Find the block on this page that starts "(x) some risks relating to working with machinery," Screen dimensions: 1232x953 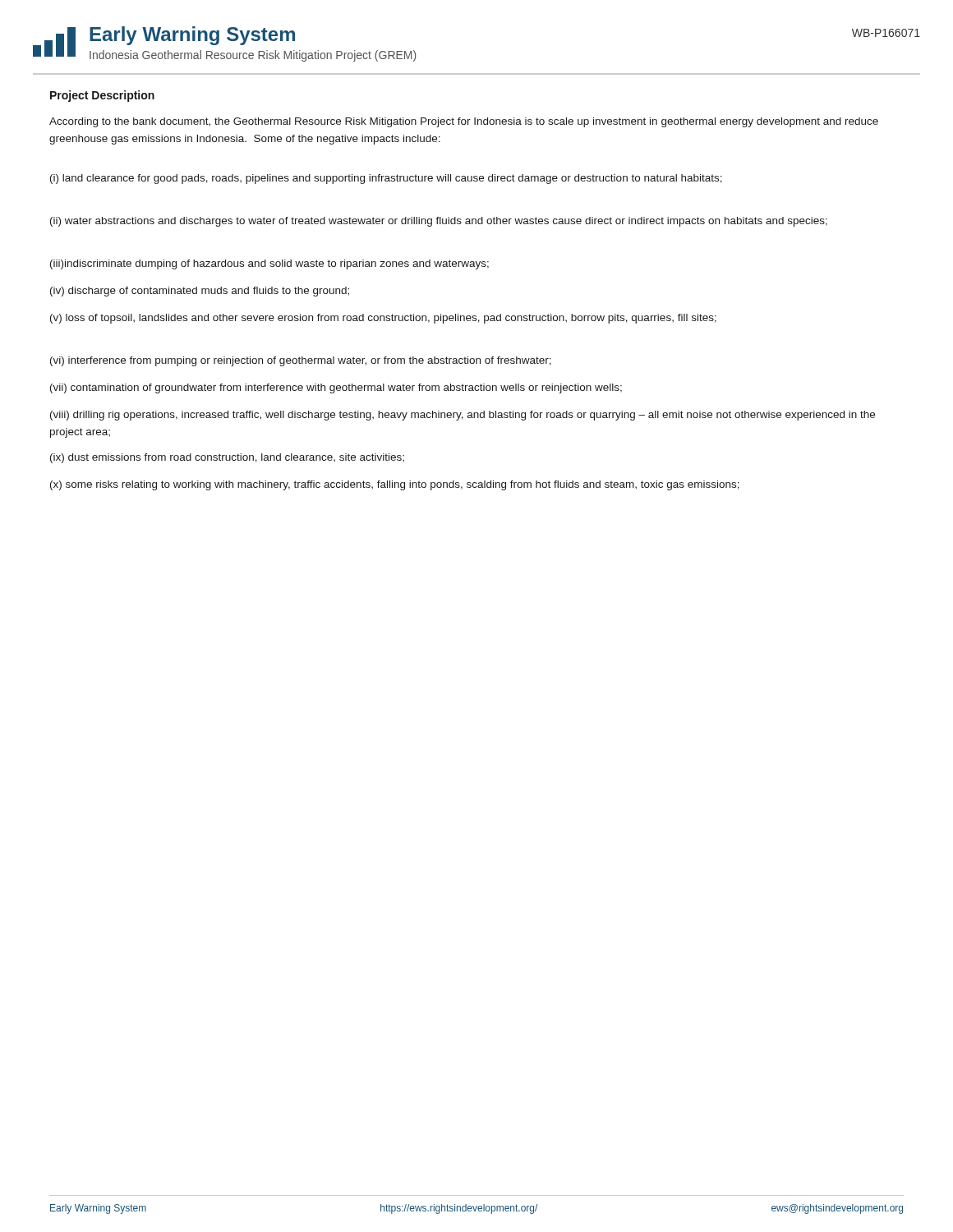tap(395, 484)
